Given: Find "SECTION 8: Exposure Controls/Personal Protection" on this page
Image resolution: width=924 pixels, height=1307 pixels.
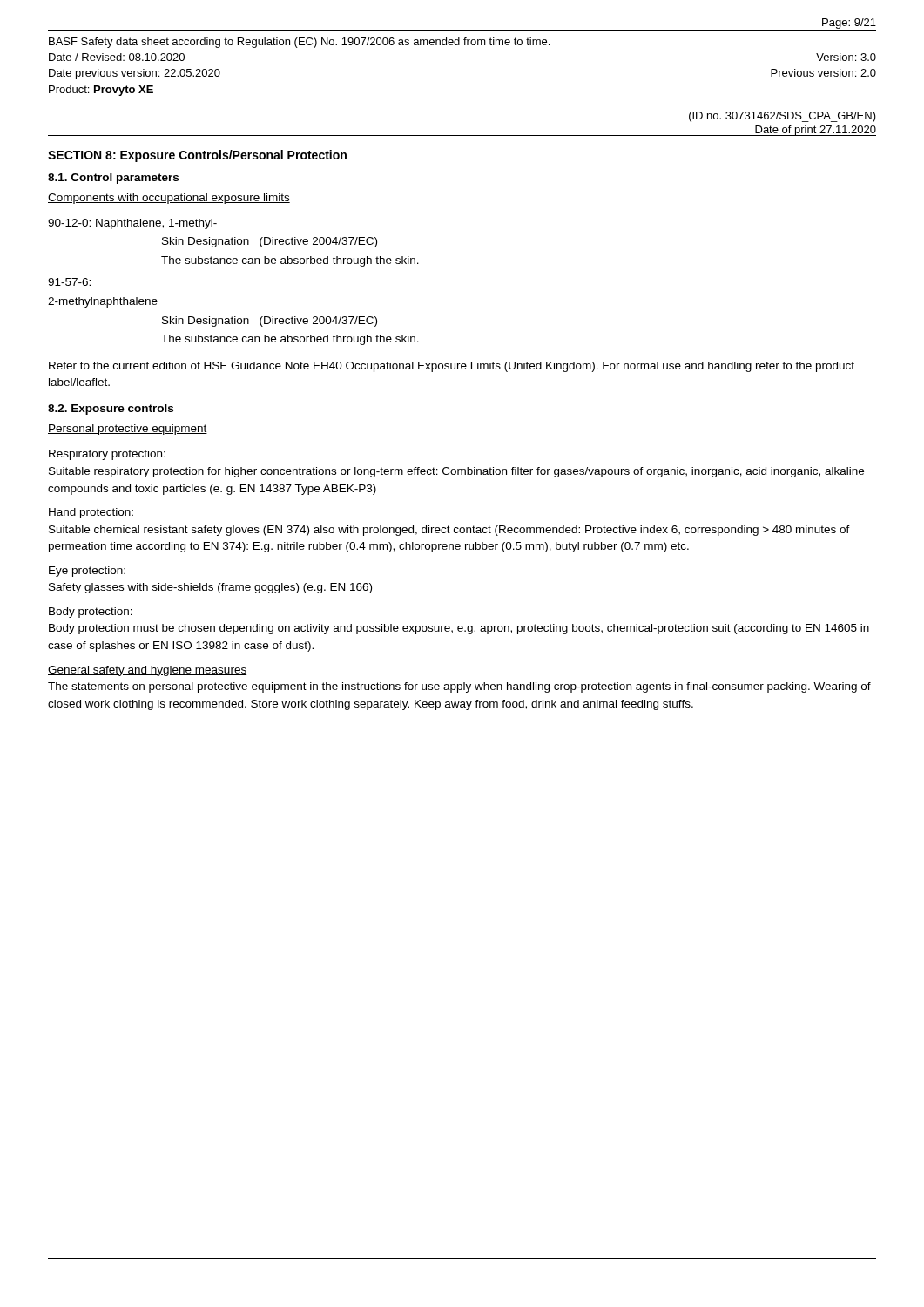Looking at the screenshot, I should click(198, 155).
